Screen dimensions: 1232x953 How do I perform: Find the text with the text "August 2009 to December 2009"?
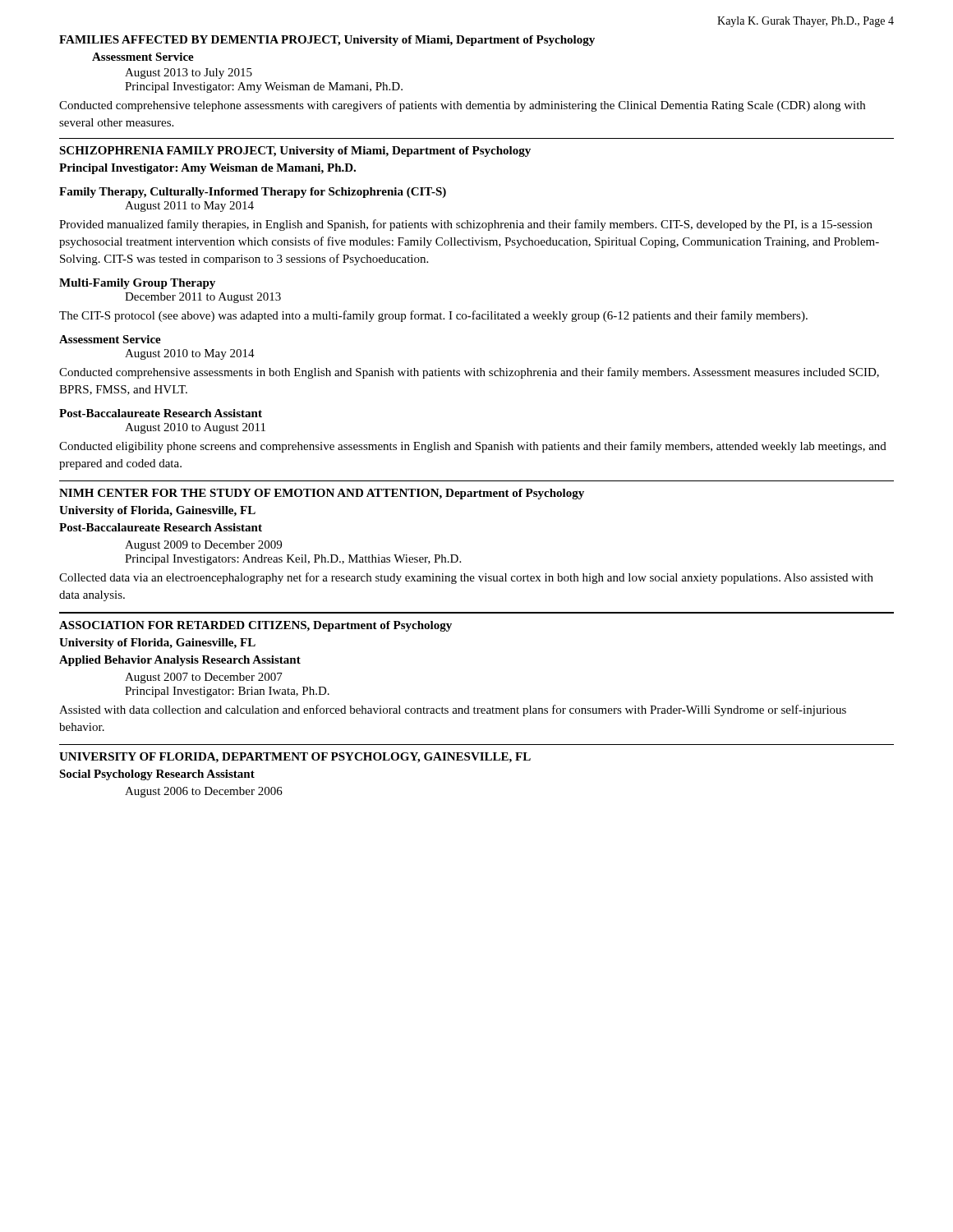click(204, 545)
